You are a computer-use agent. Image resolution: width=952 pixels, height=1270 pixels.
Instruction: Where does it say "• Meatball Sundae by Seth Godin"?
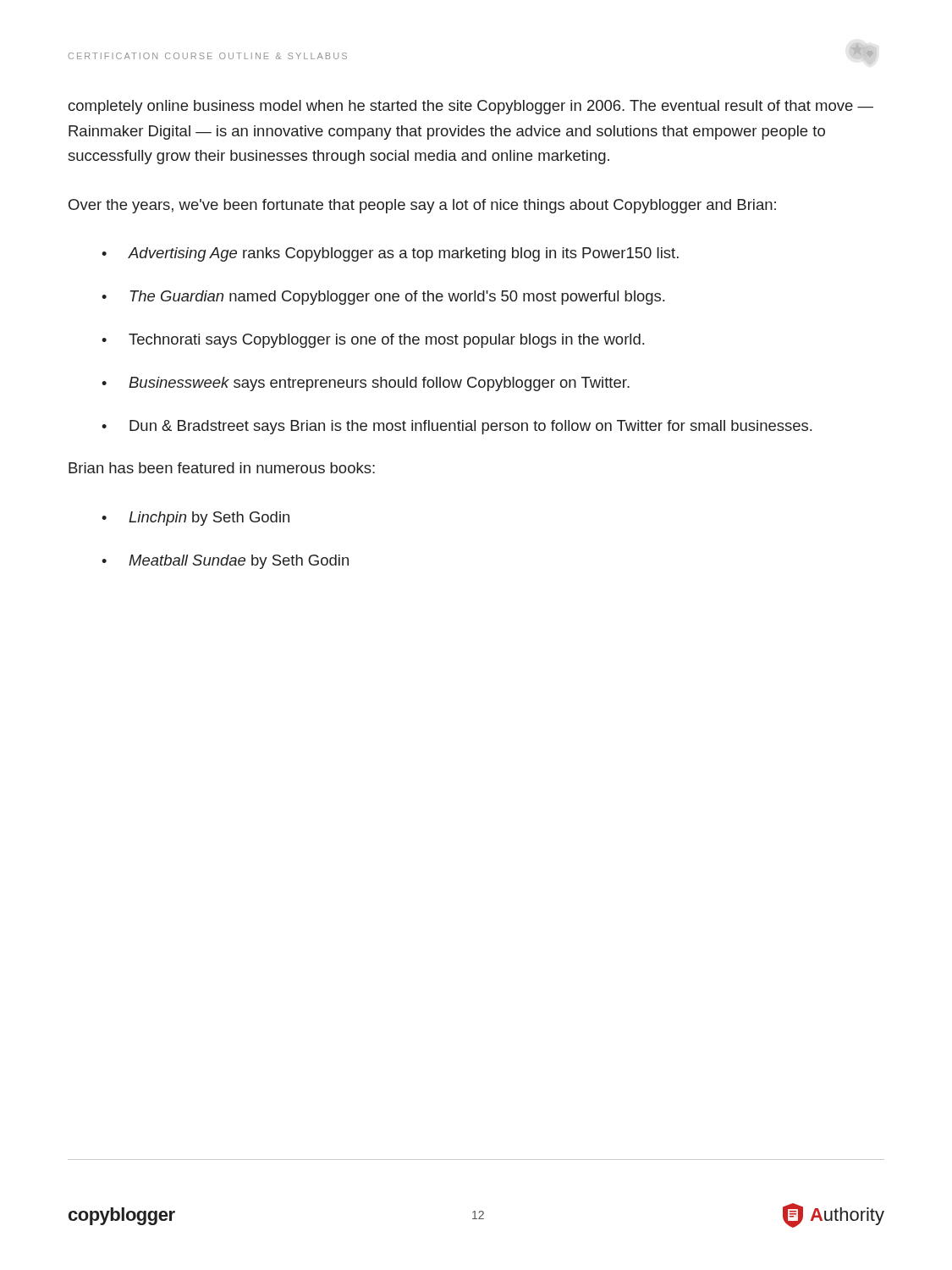click(x=225, y=562)
